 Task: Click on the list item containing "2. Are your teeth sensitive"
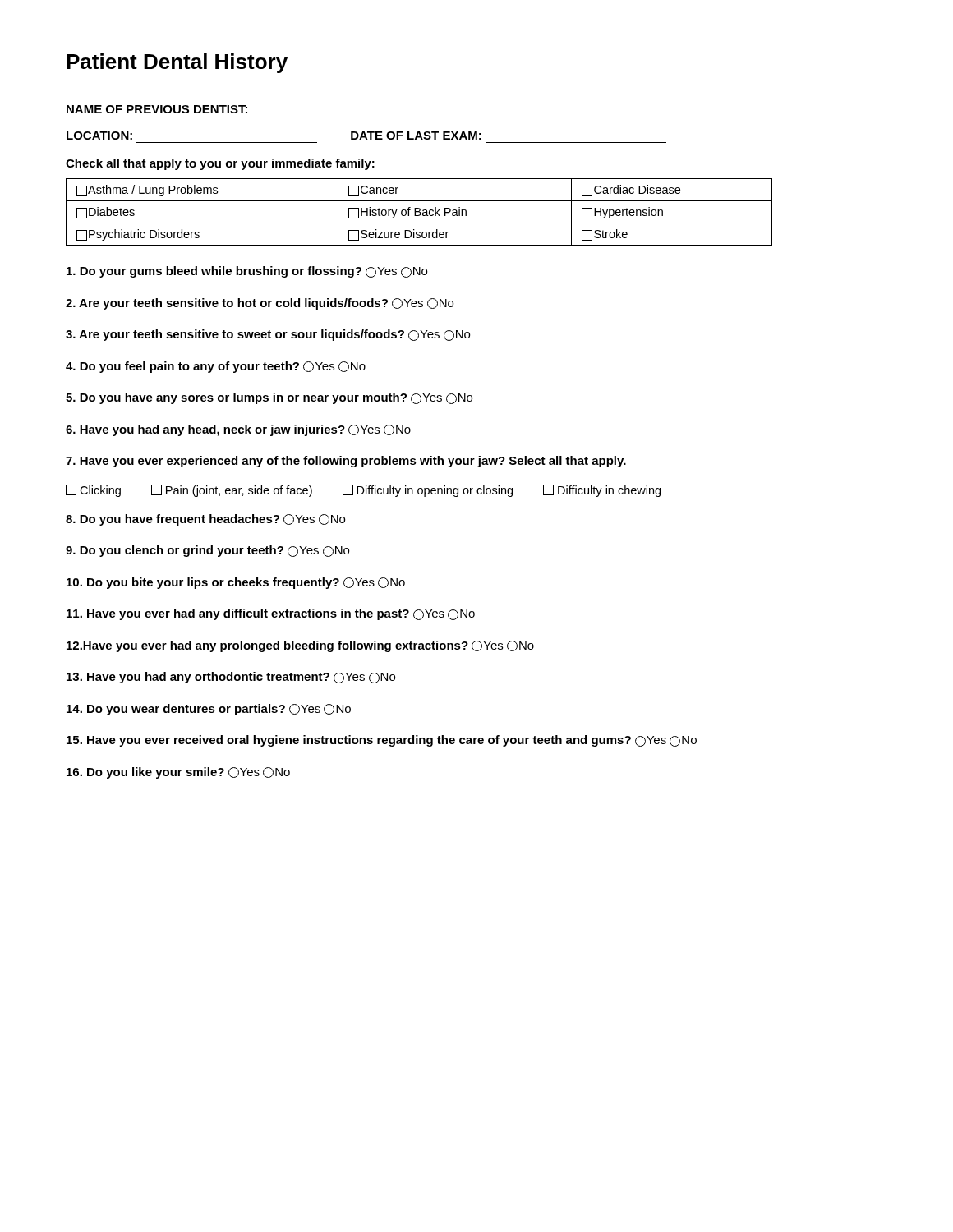pos(260,302)
